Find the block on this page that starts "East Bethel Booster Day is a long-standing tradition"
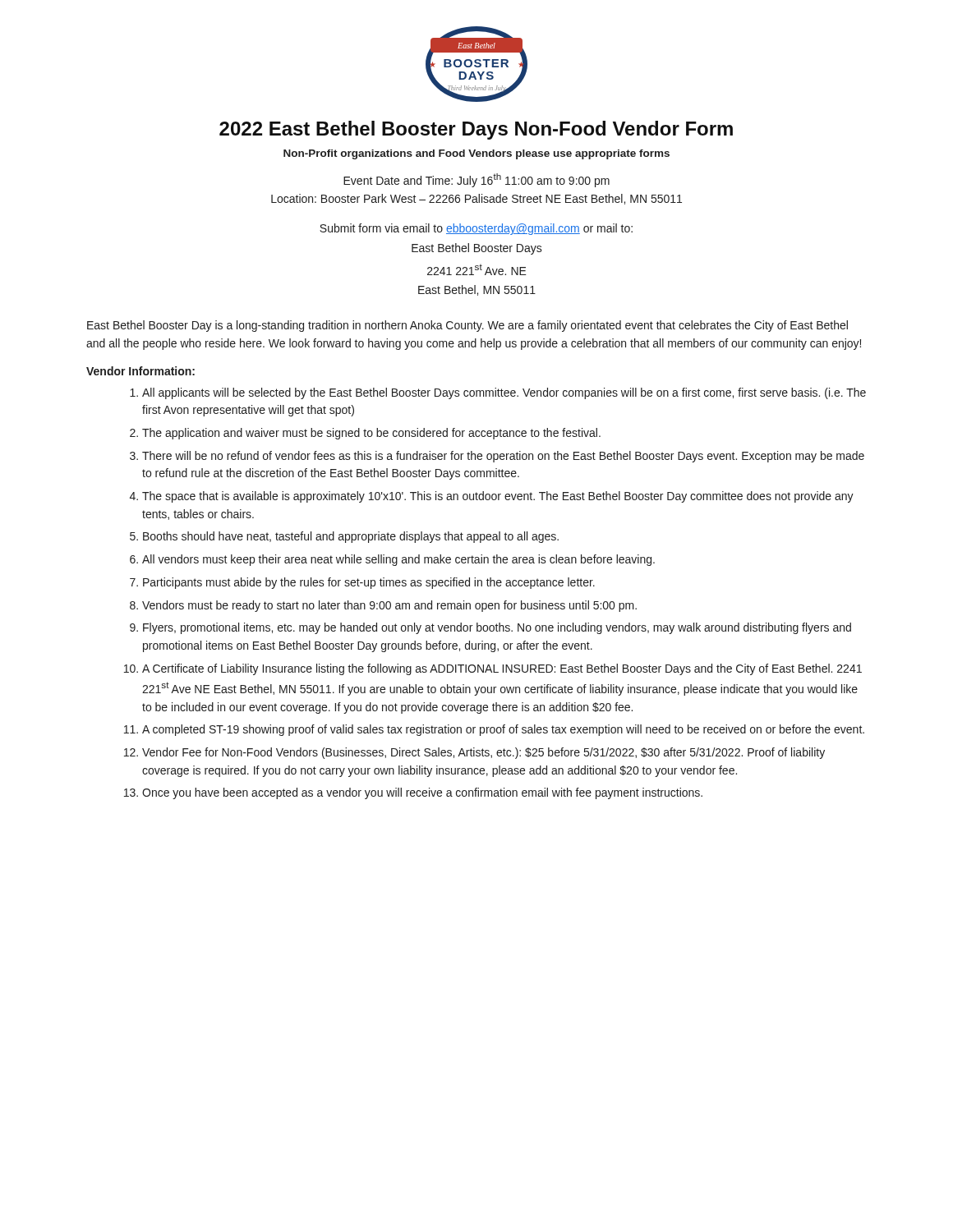 click(474, 334)
